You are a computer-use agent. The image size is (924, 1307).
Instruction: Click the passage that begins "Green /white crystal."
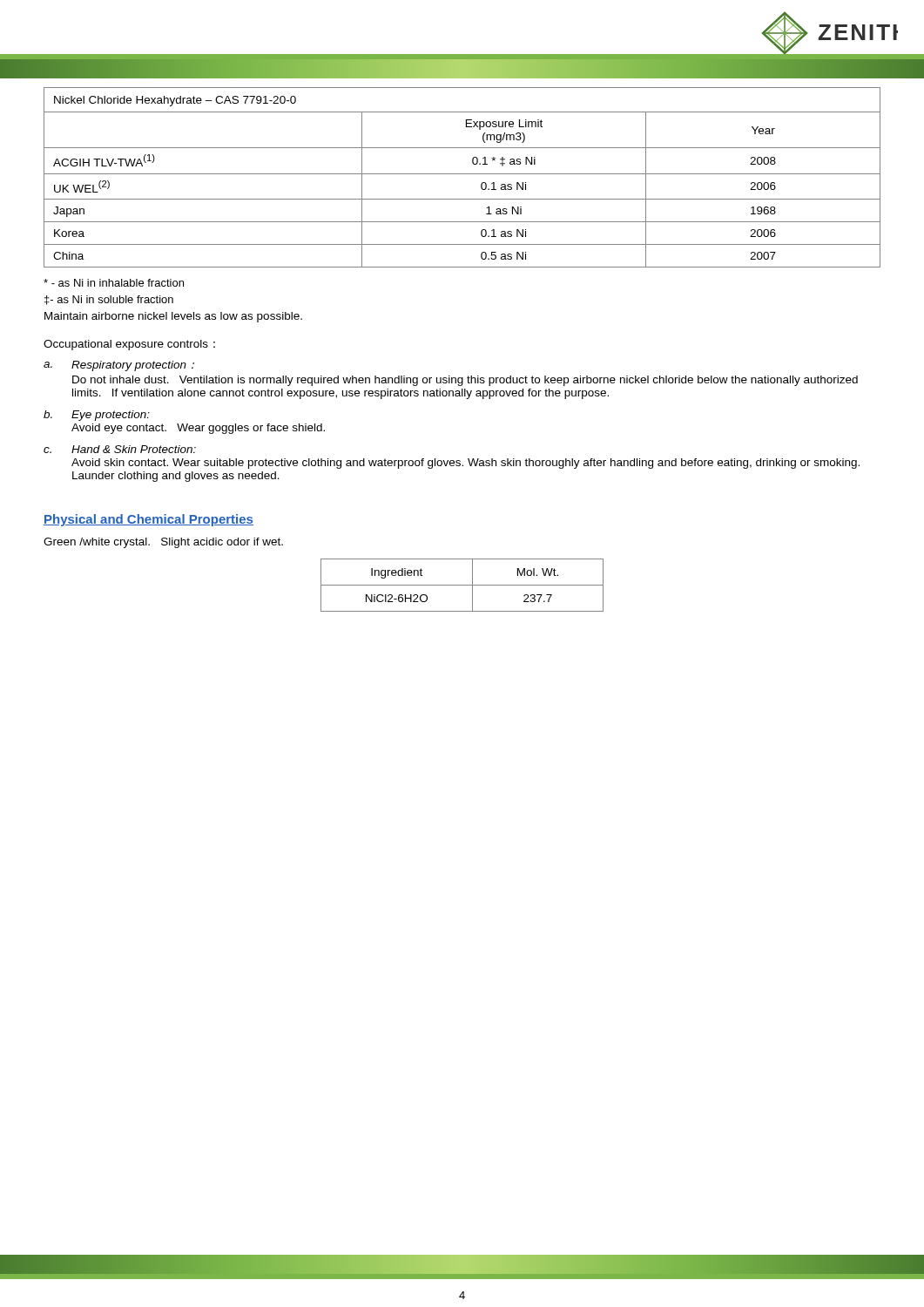click(164, 541)
